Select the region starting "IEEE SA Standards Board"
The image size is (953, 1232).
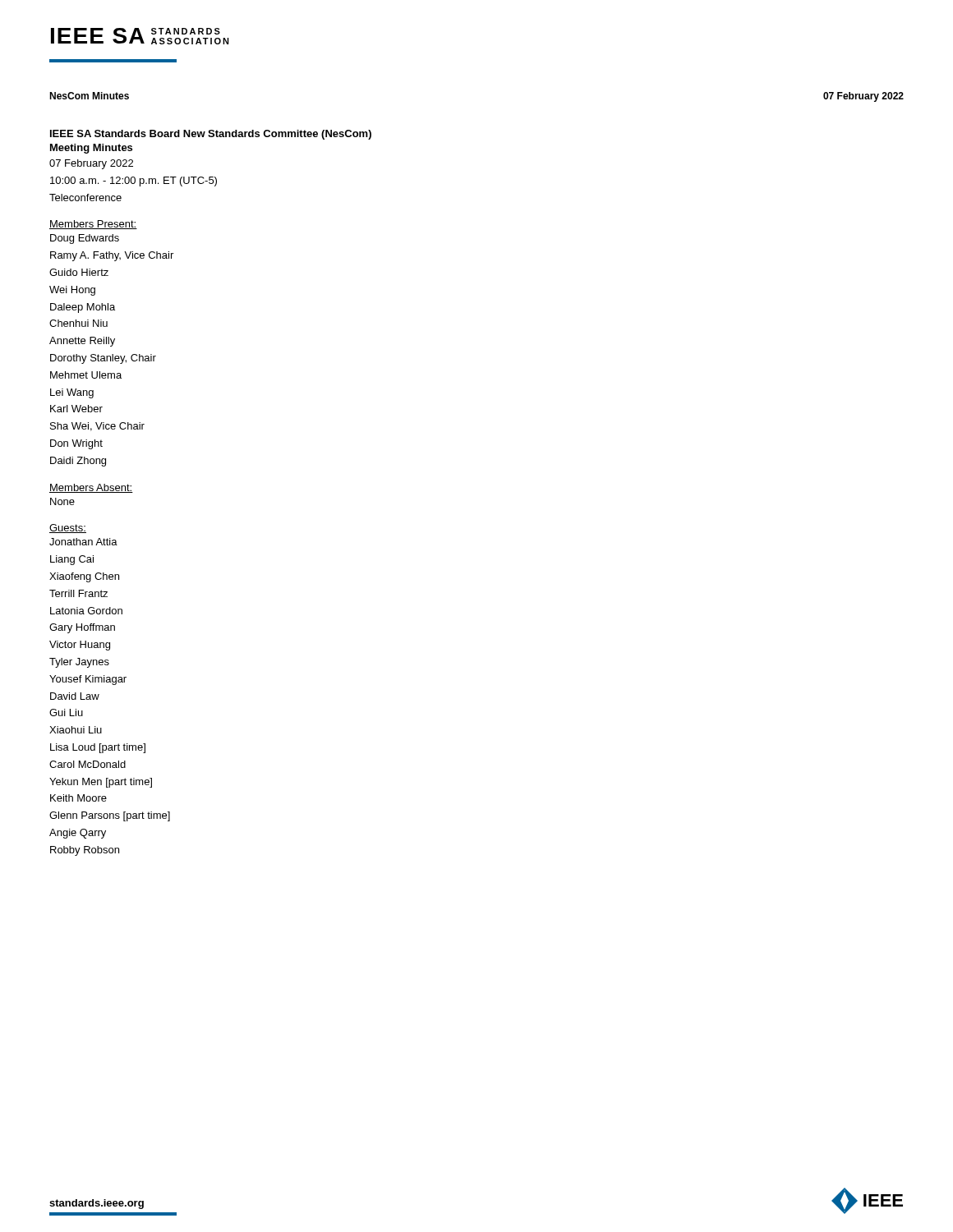(211, 133)
